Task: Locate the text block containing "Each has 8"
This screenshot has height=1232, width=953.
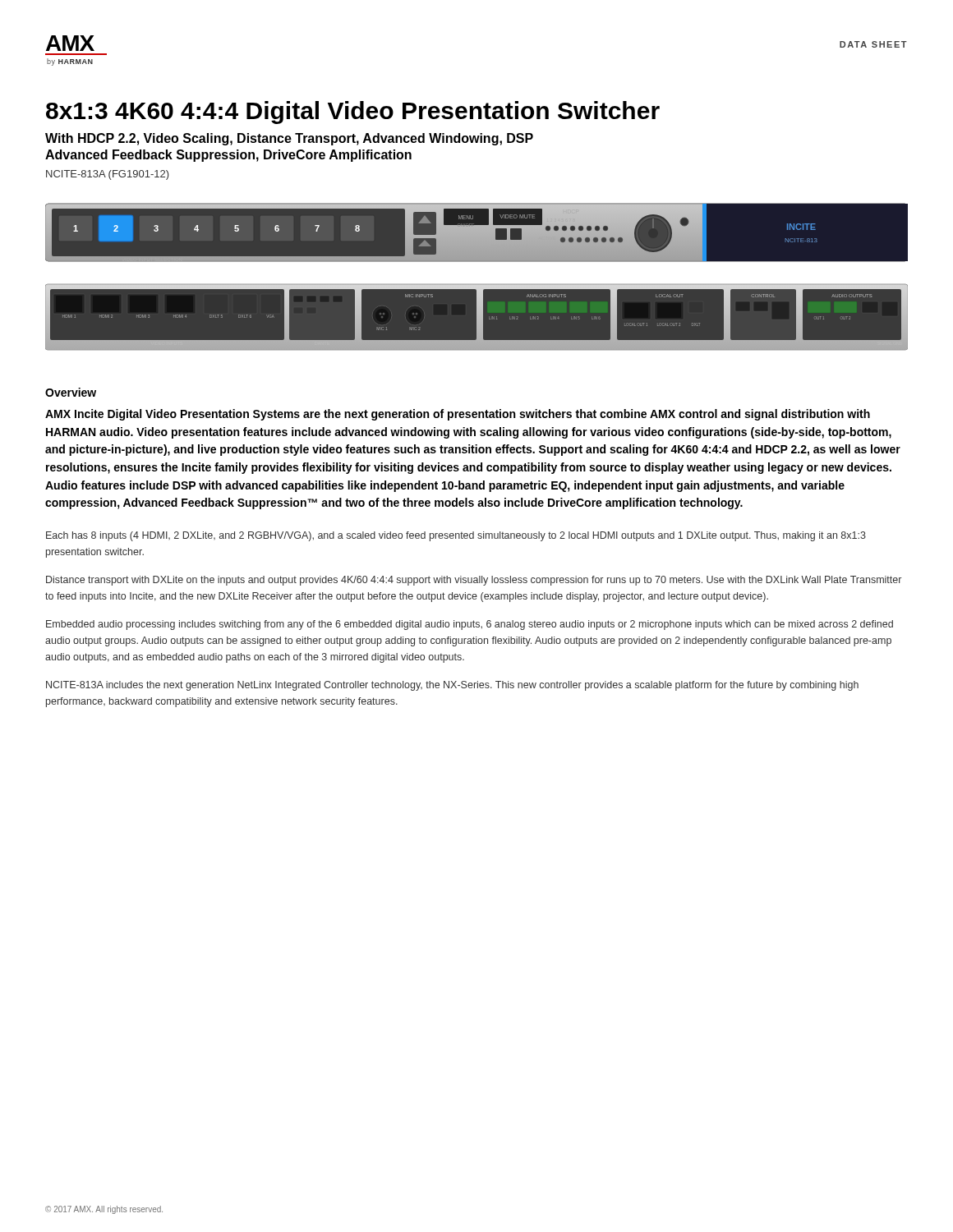Action: click(x=476, y=544)
